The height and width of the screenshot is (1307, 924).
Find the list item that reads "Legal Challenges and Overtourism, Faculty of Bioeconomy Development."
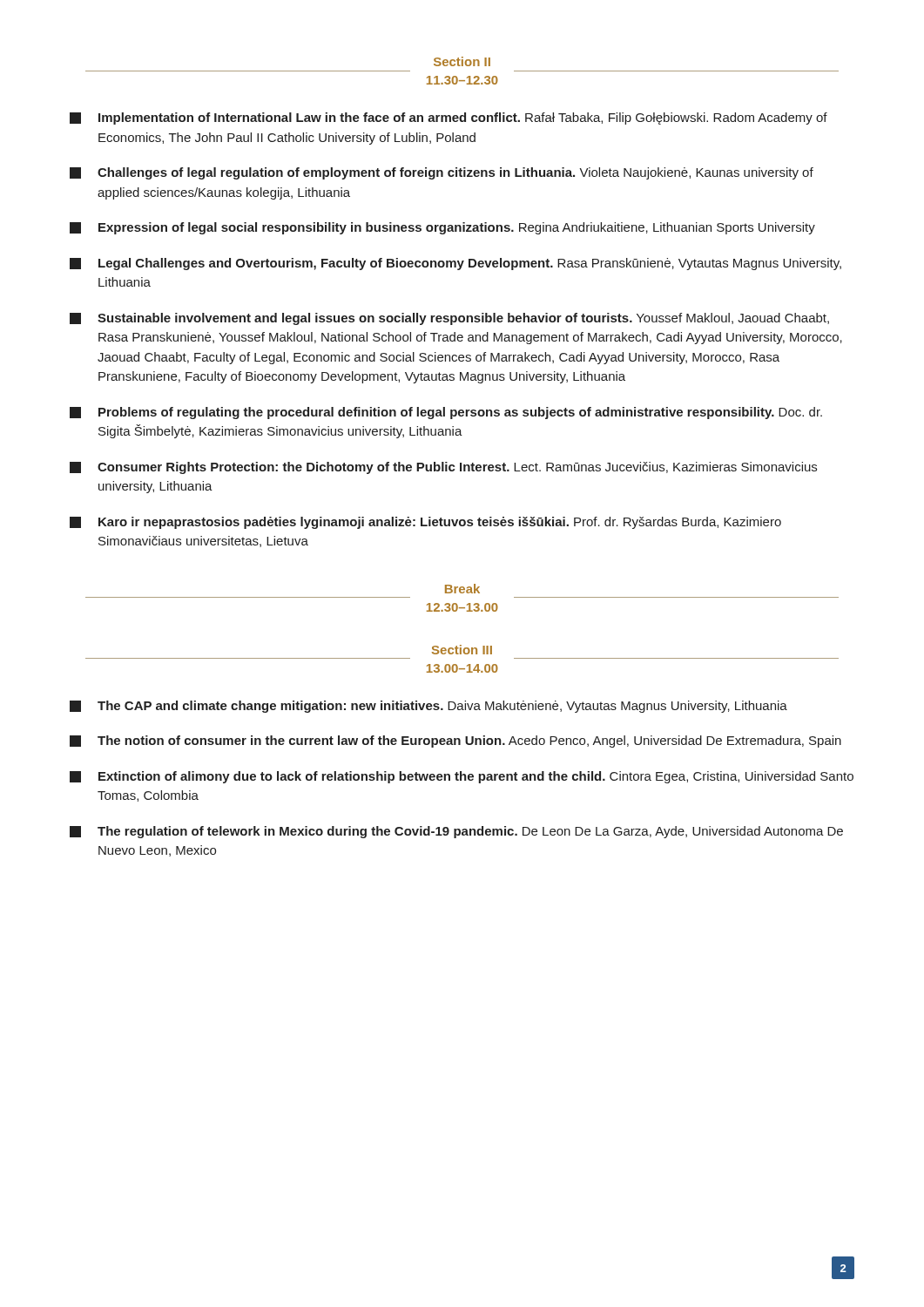462,273
